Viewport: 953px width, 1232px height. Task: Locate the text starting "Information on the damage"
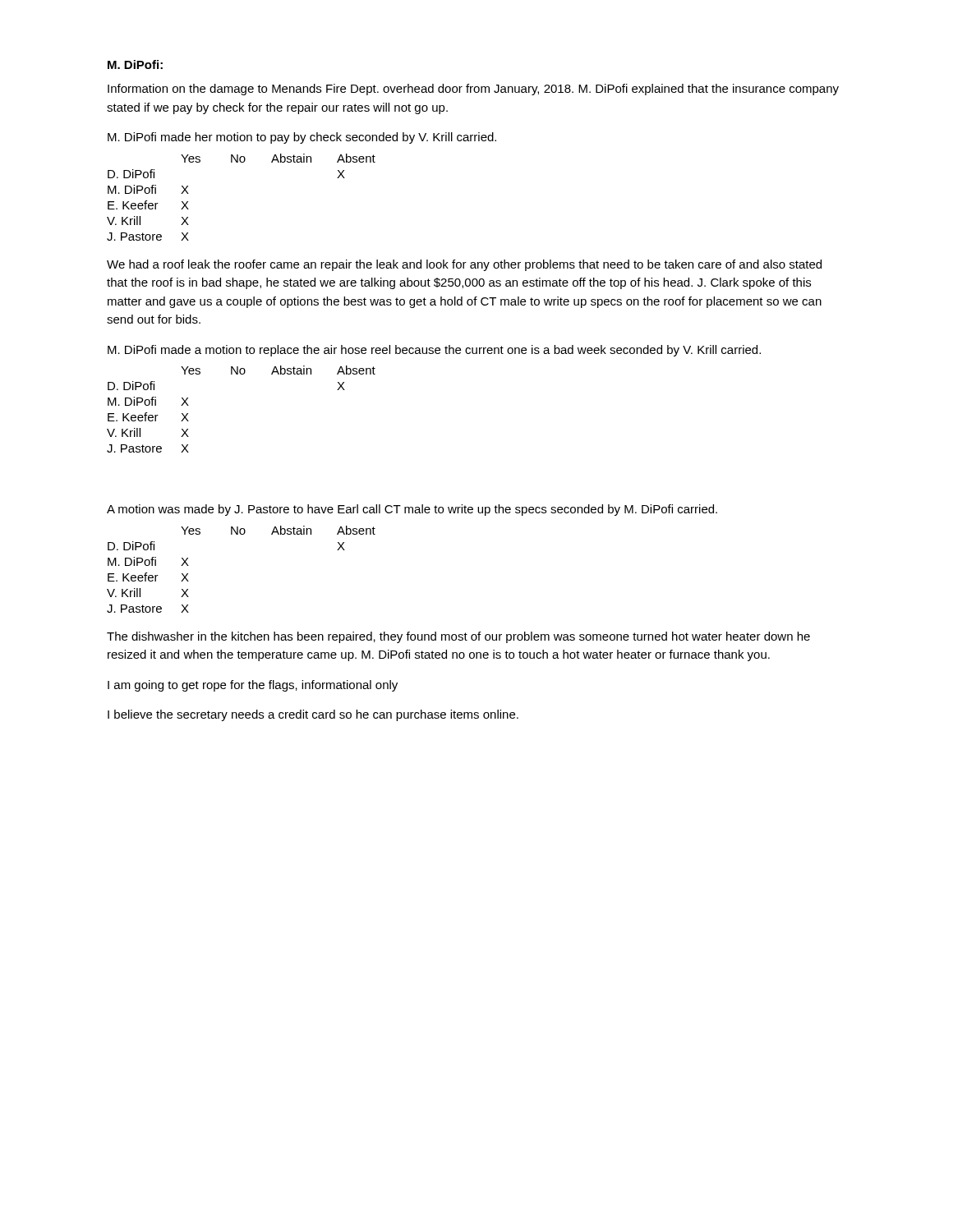[x=473, y=98]
